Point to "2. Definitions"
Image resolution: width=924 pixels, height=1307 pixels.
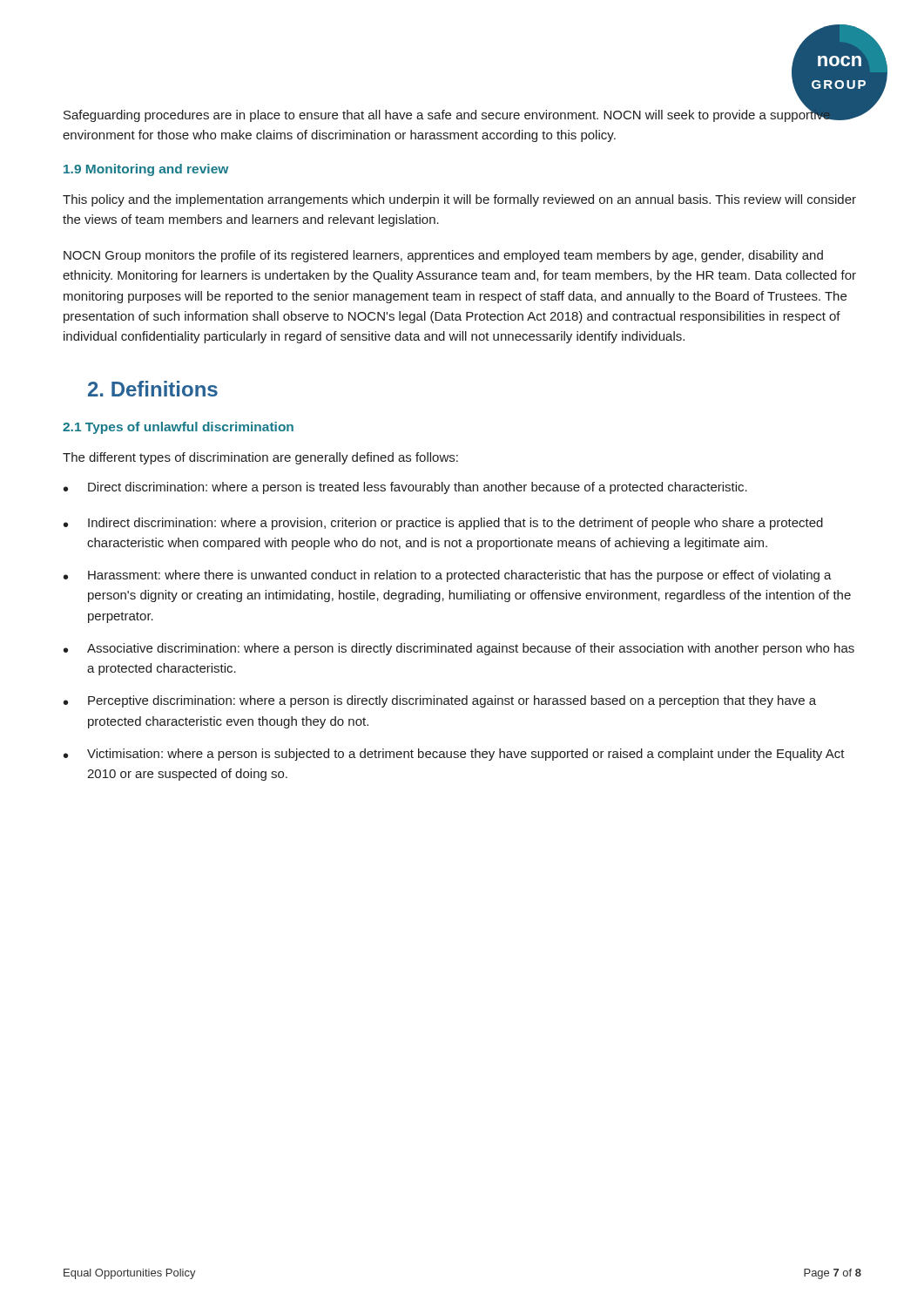click(153, 389)
